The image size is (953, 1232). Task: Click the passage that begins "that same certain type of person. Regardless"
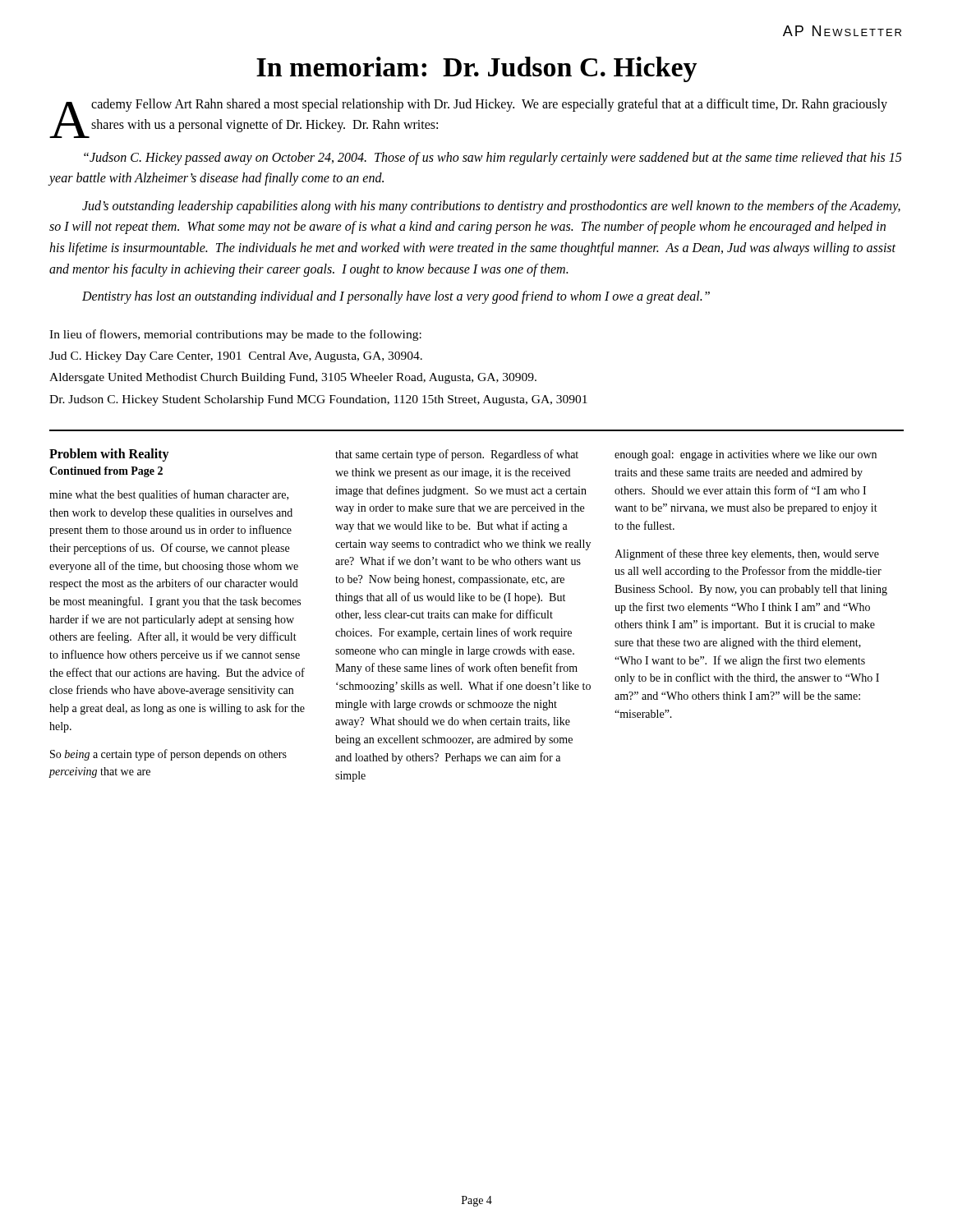(463, 615)
